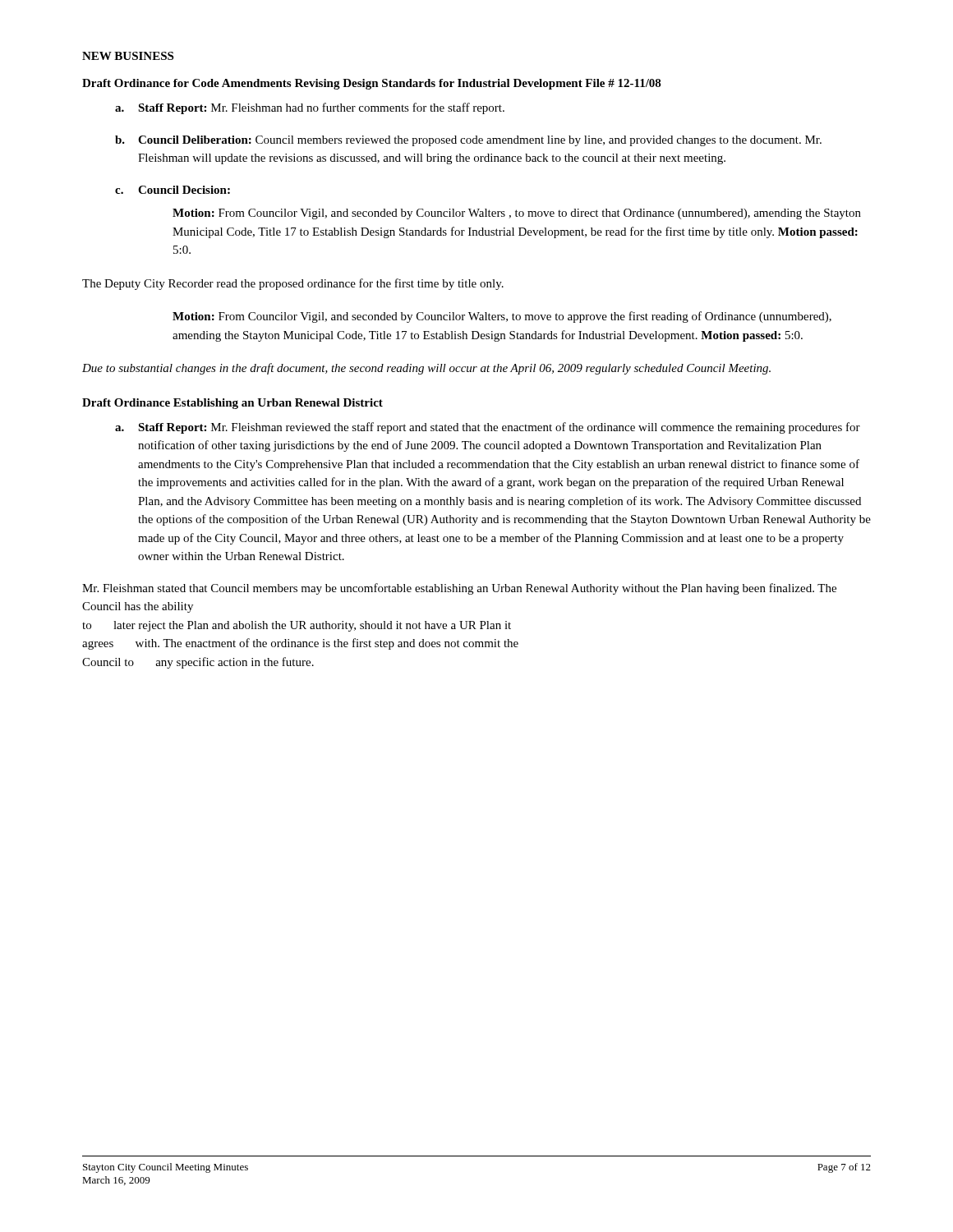
Task: Where is the passage that starts "Mr. Fleishman stated"?
Action: 460,625
